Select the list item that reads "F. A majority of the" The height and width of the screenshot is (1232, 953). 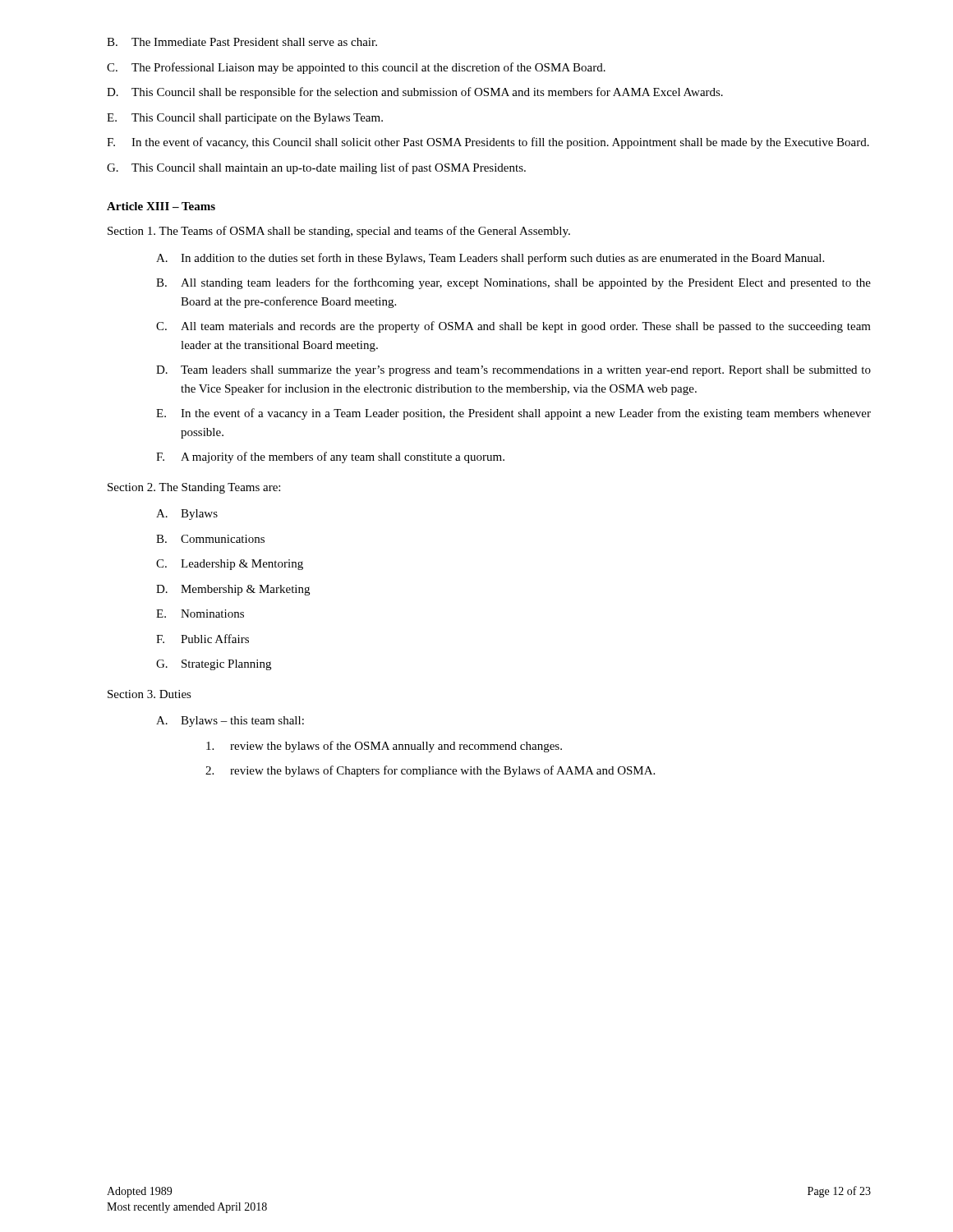pyautogui.click(x=513, y=457)
